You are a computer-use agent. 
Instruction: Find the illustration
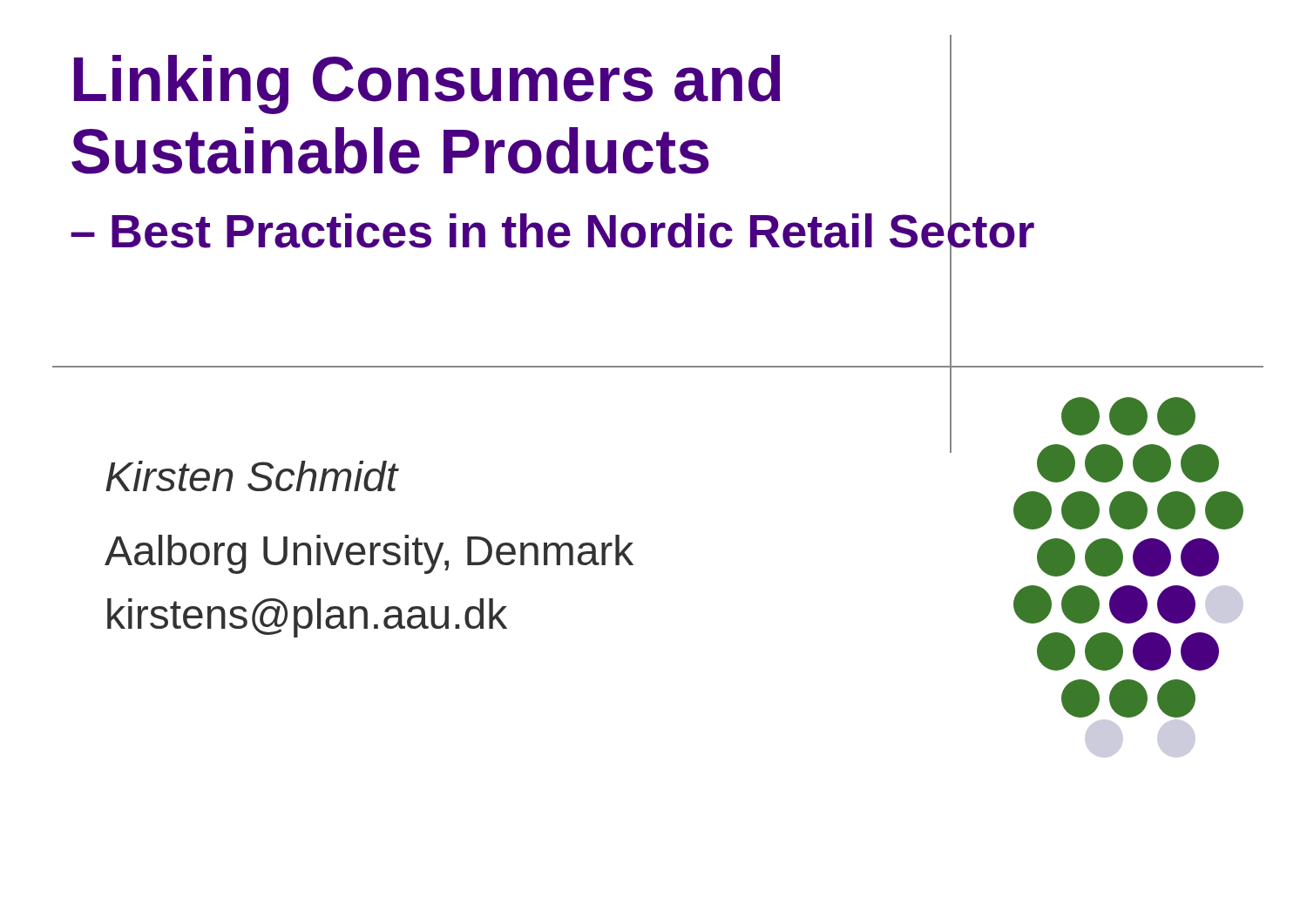coord(1115,575)
